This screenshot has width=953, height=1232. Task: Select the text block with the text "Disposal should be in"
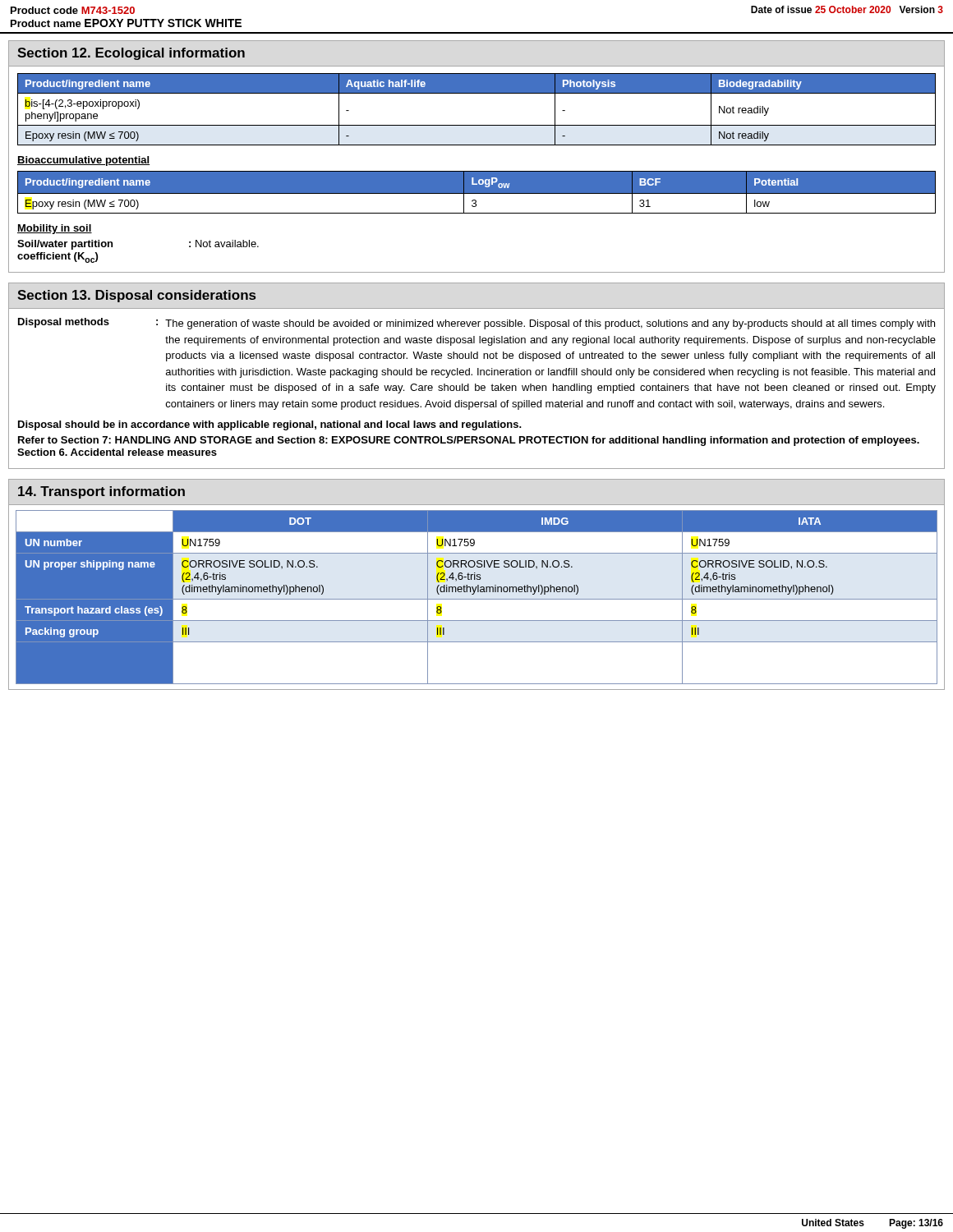point(269,424)
